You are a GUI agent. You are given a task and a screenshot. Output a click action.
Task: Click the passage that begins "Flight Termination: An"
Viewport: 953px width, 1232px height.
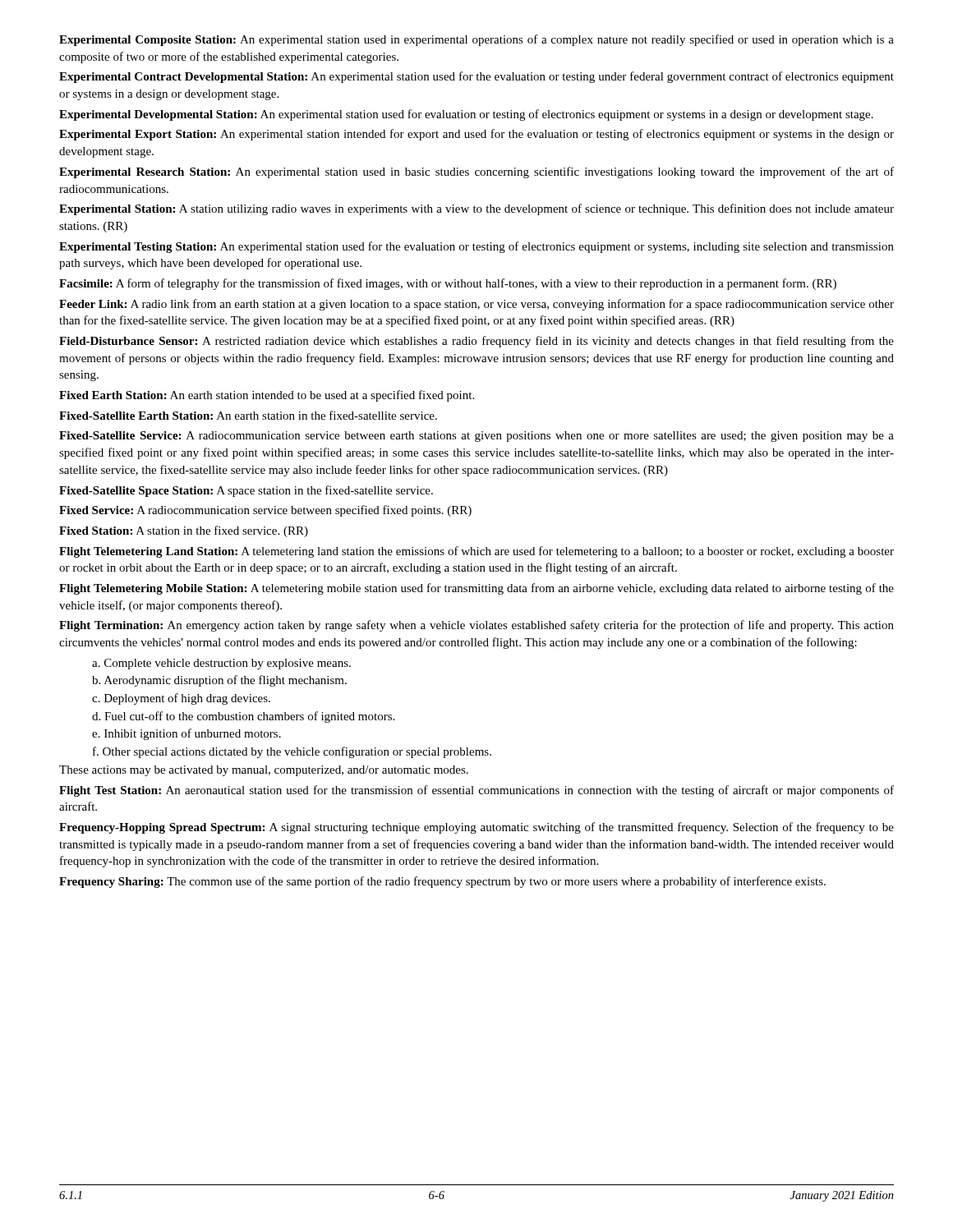(476, 634)
